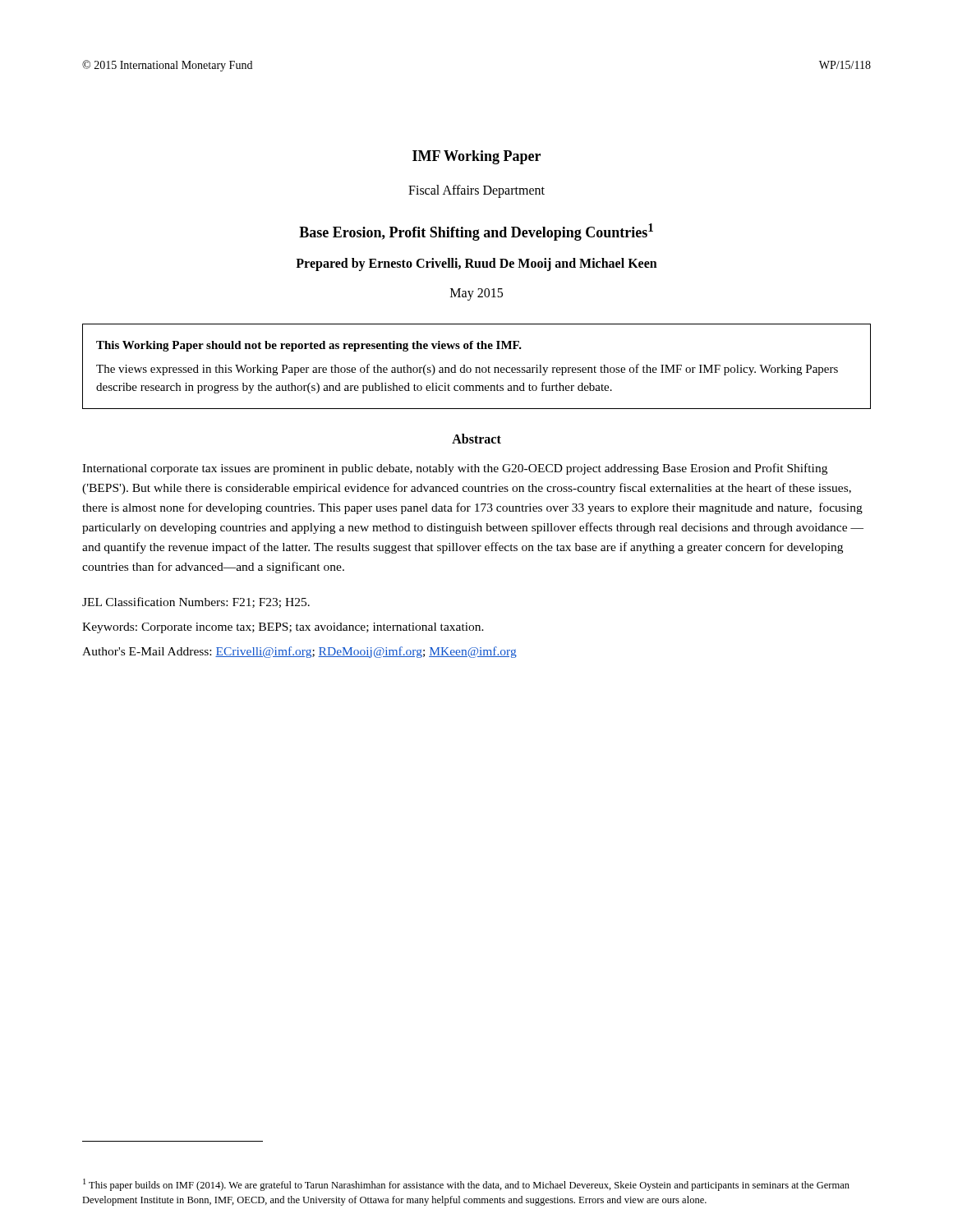The width and height of the screenshot is (953, 1232).
Task: Select the text that reads "Fiscal Affairs Department"
Action: click(x=476, y=190)
